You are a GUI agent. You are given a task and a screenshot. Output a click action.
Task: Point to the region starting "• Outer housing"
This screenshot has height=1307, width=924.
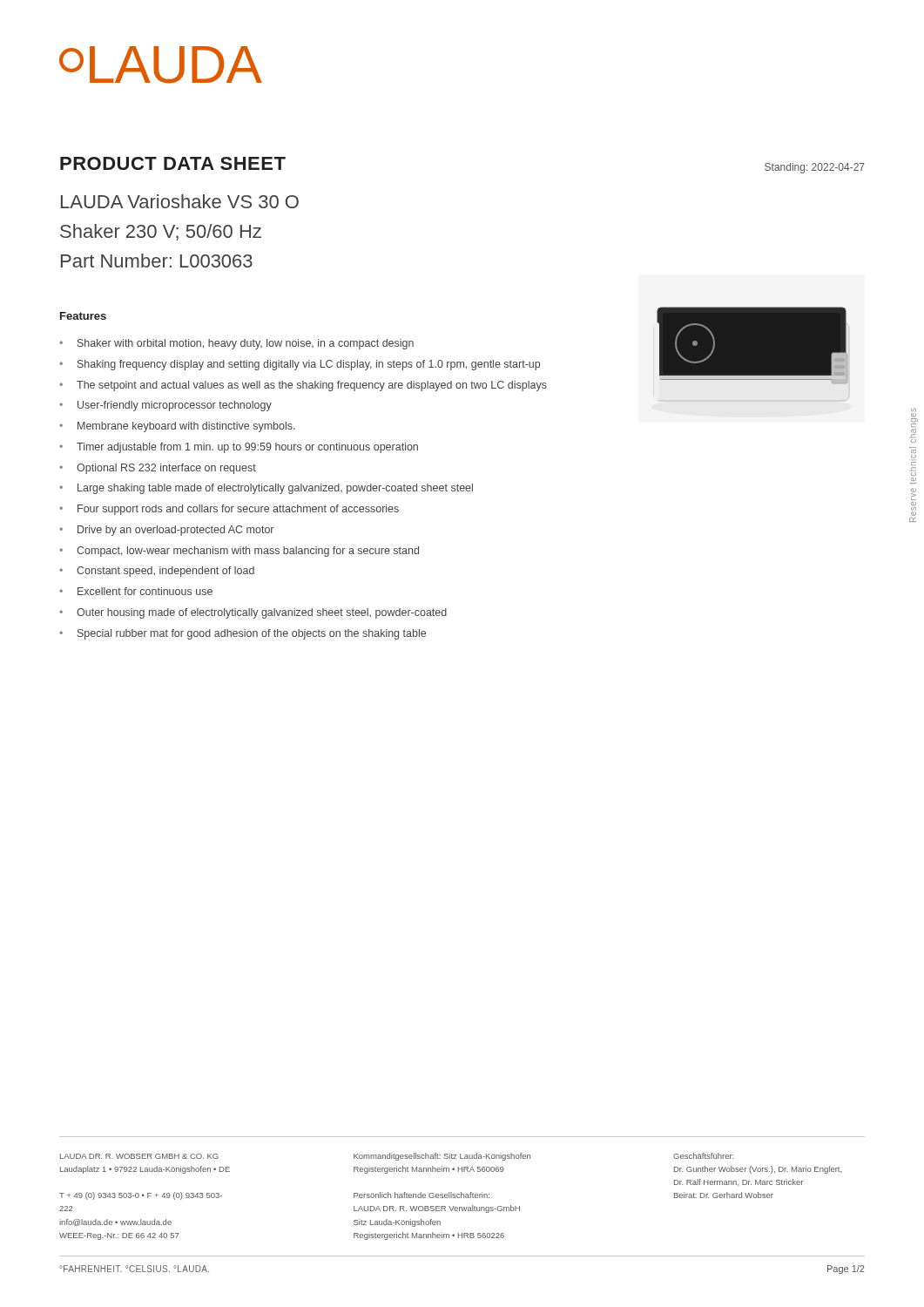coord(253,613)
